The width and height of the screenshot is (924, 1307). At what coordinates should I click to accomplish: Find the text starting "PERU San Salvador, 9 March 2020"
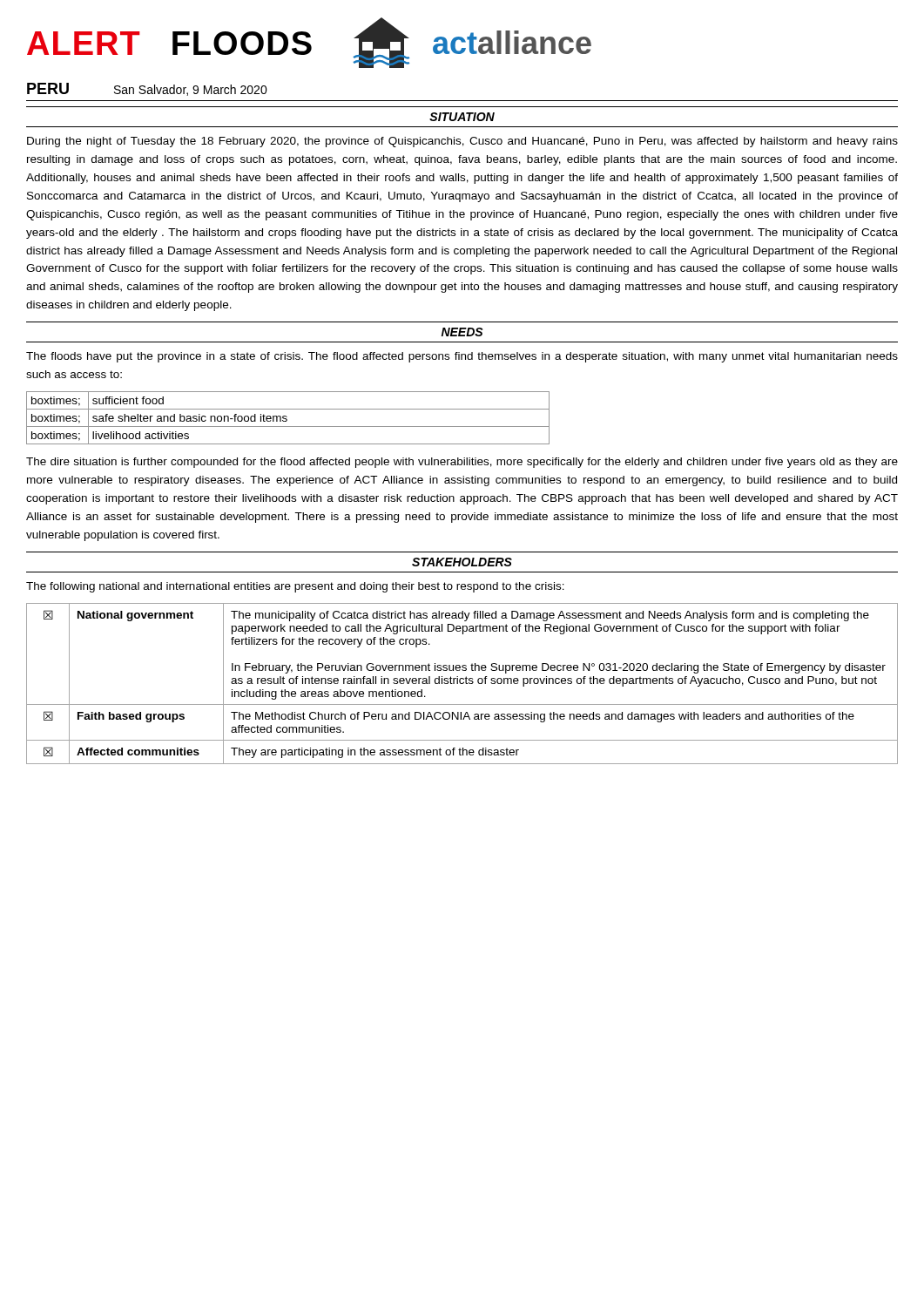(x=147, y=89)
